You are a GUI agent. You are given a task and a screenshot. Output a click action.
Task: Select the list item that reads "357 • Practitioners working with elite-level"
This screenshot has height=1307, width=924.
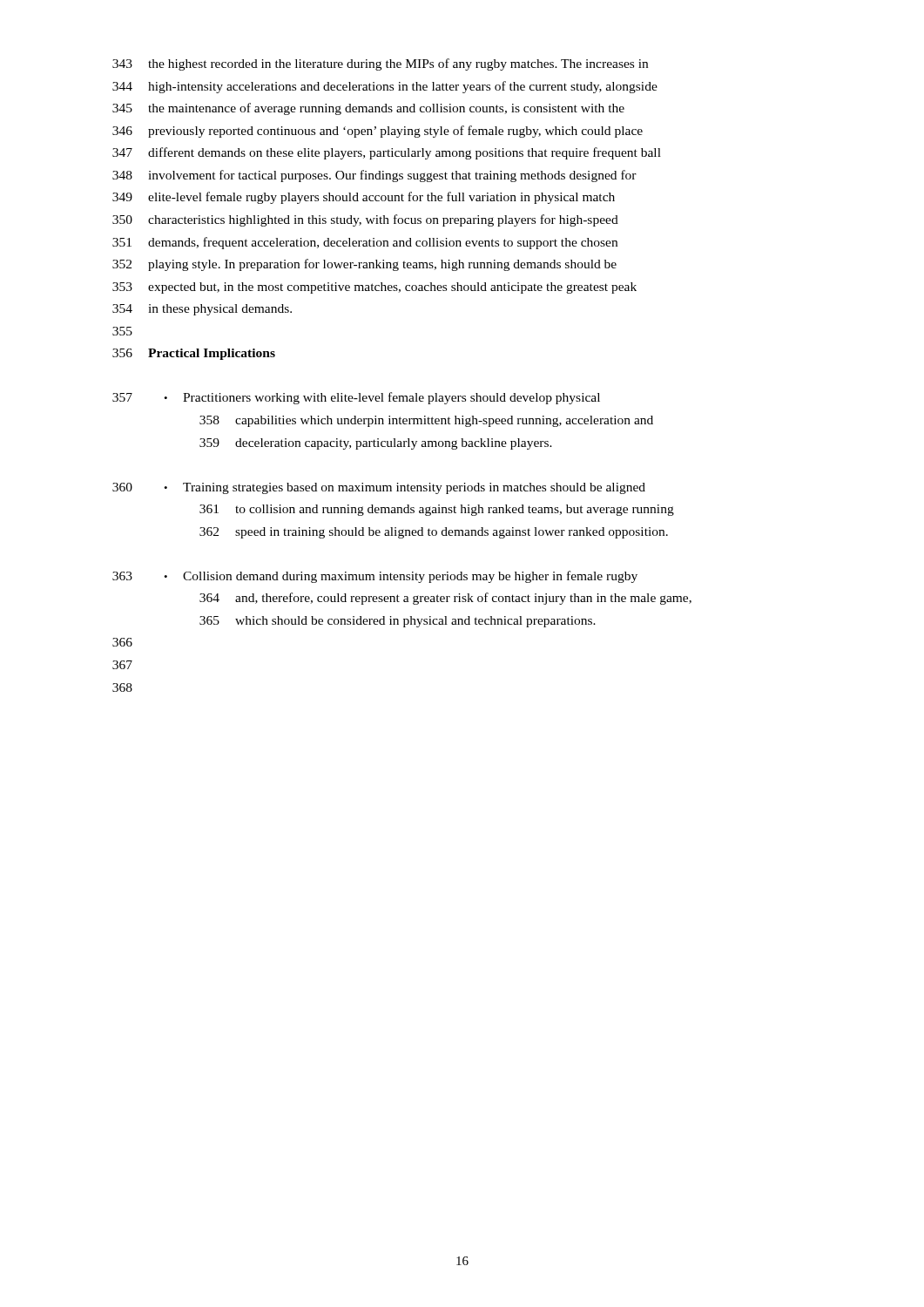click(x=471, y=420)
